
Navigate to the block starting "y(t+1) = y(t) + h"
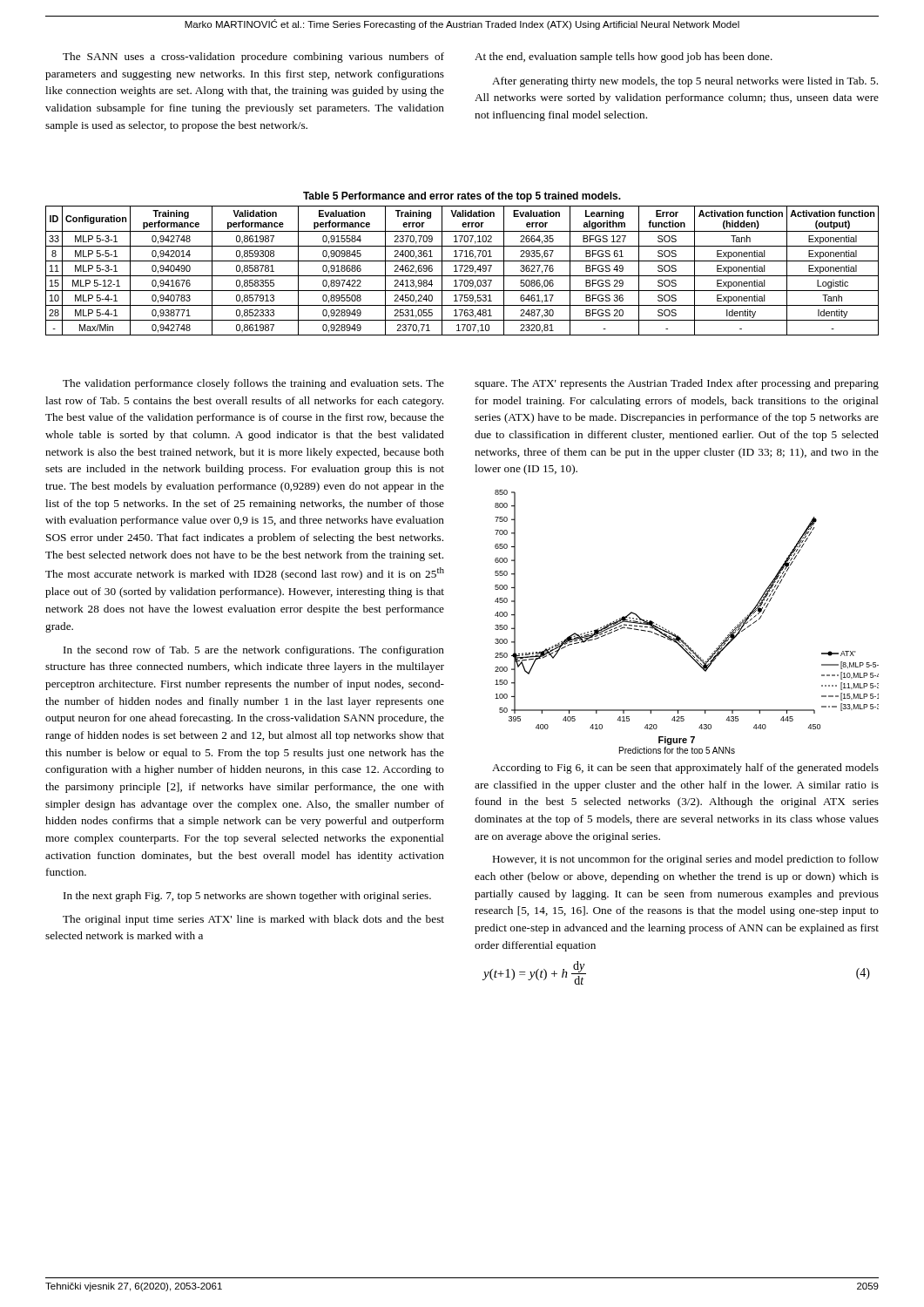pyautogui.click(x=534, y=973)
